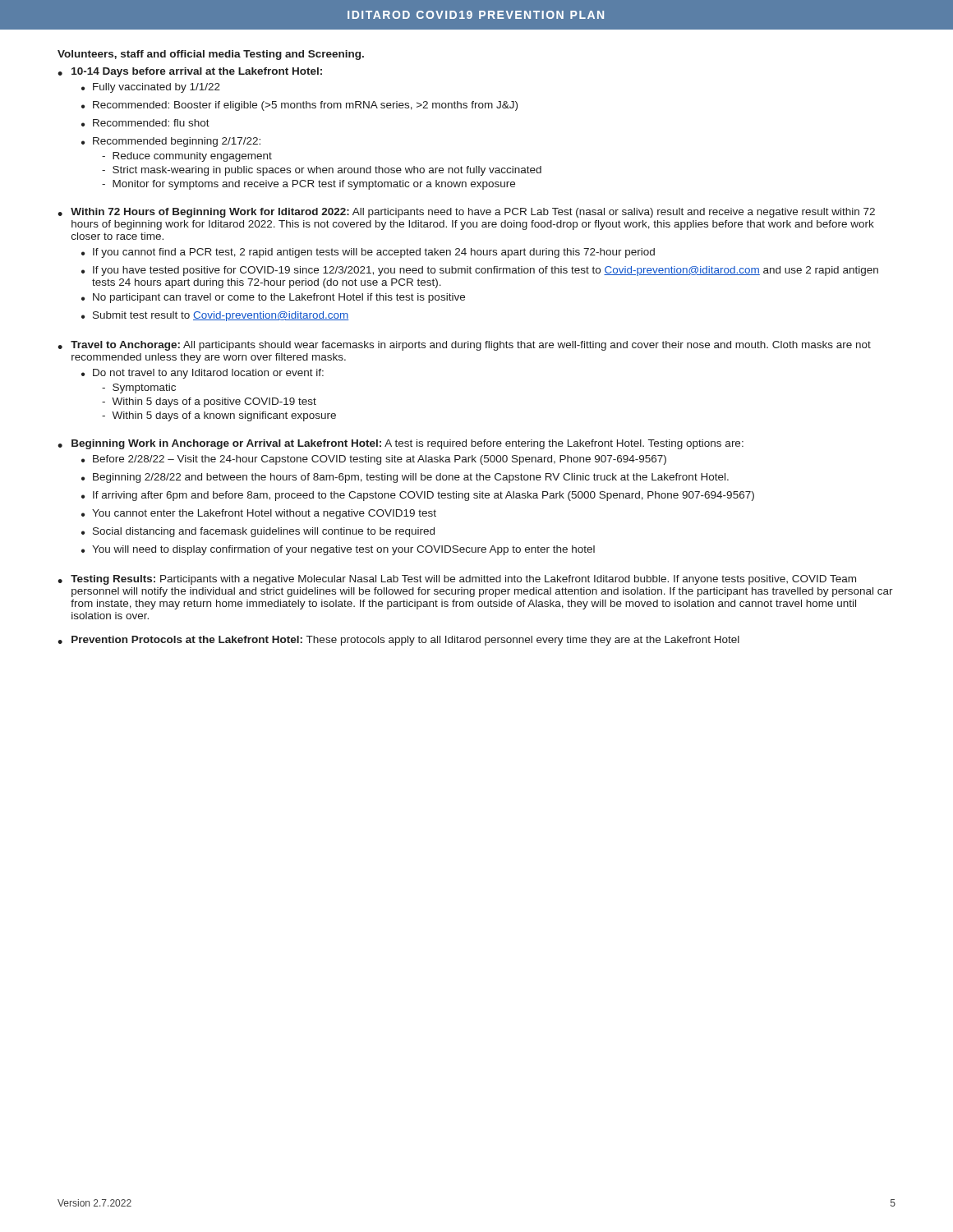Screen dimensions: 1232x953
Task: Find the block on this page that starts "• Prevention Protocols at"
Action: click(476, 643)
